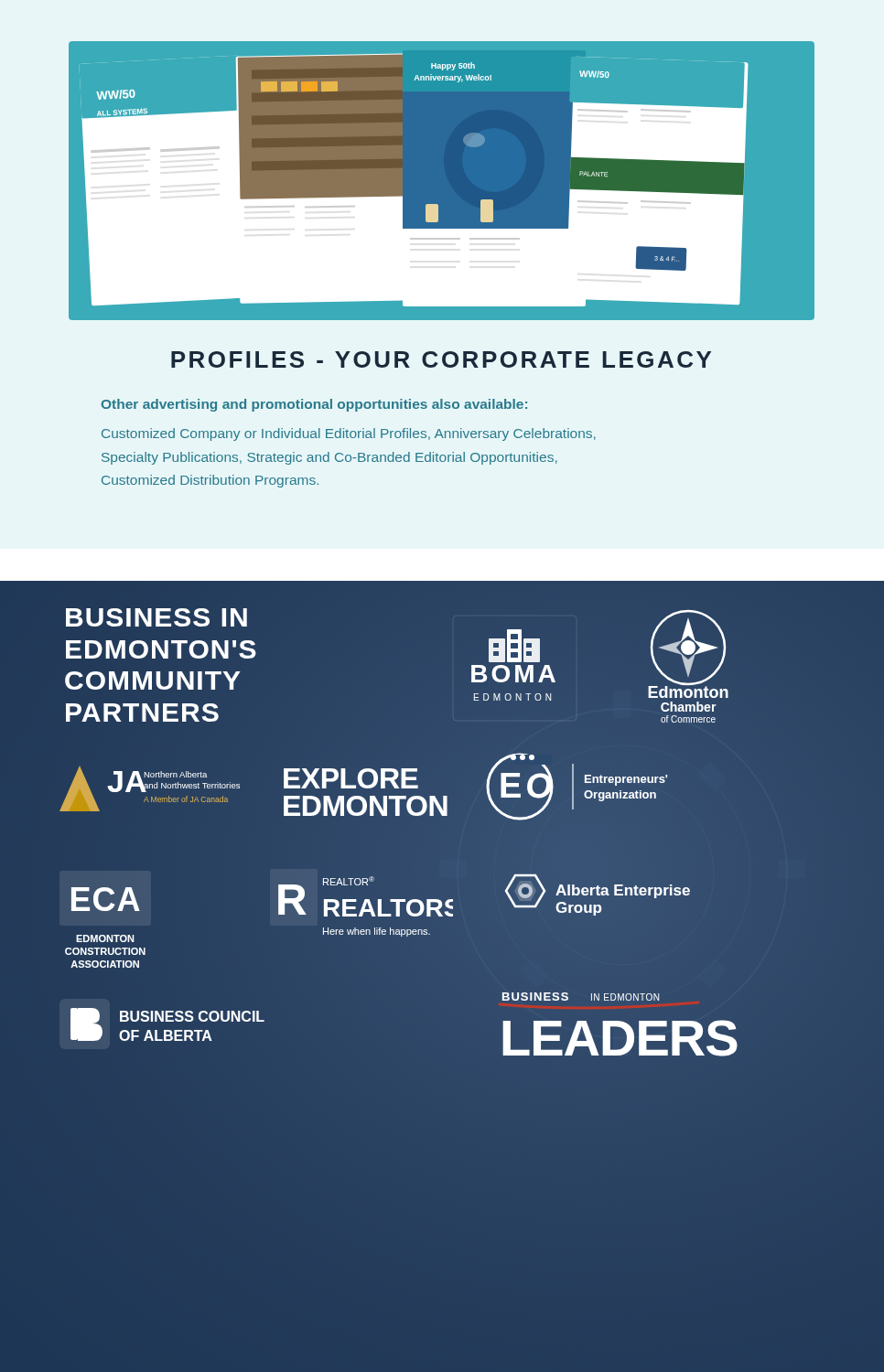Where is the passage that starts "Other advertising and promotional opportunities also available: Customized"?

tap(439, 443)
